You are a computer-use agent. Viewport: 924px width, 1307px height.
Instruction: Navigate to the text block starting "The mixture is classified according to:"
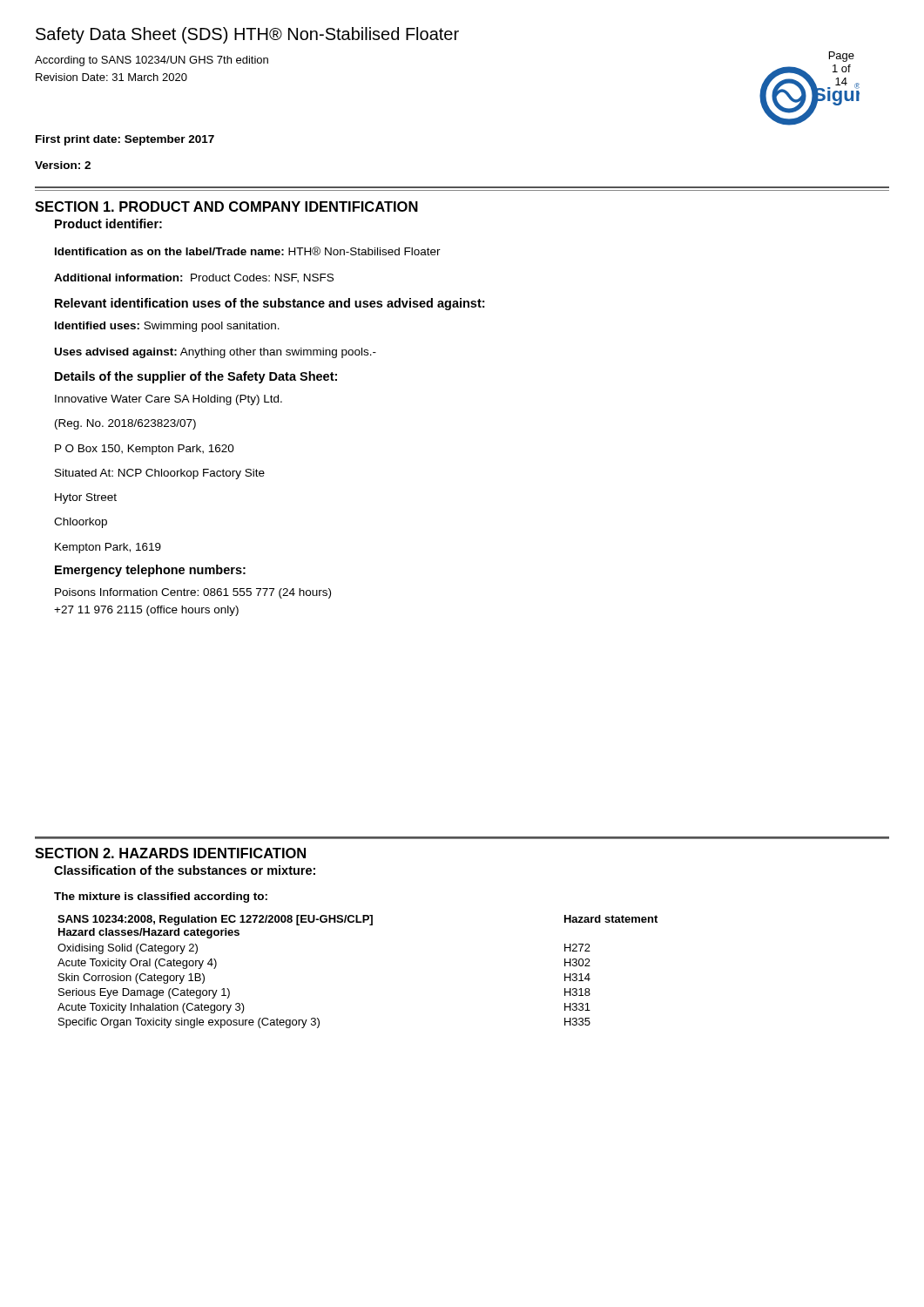click(161, 896)
